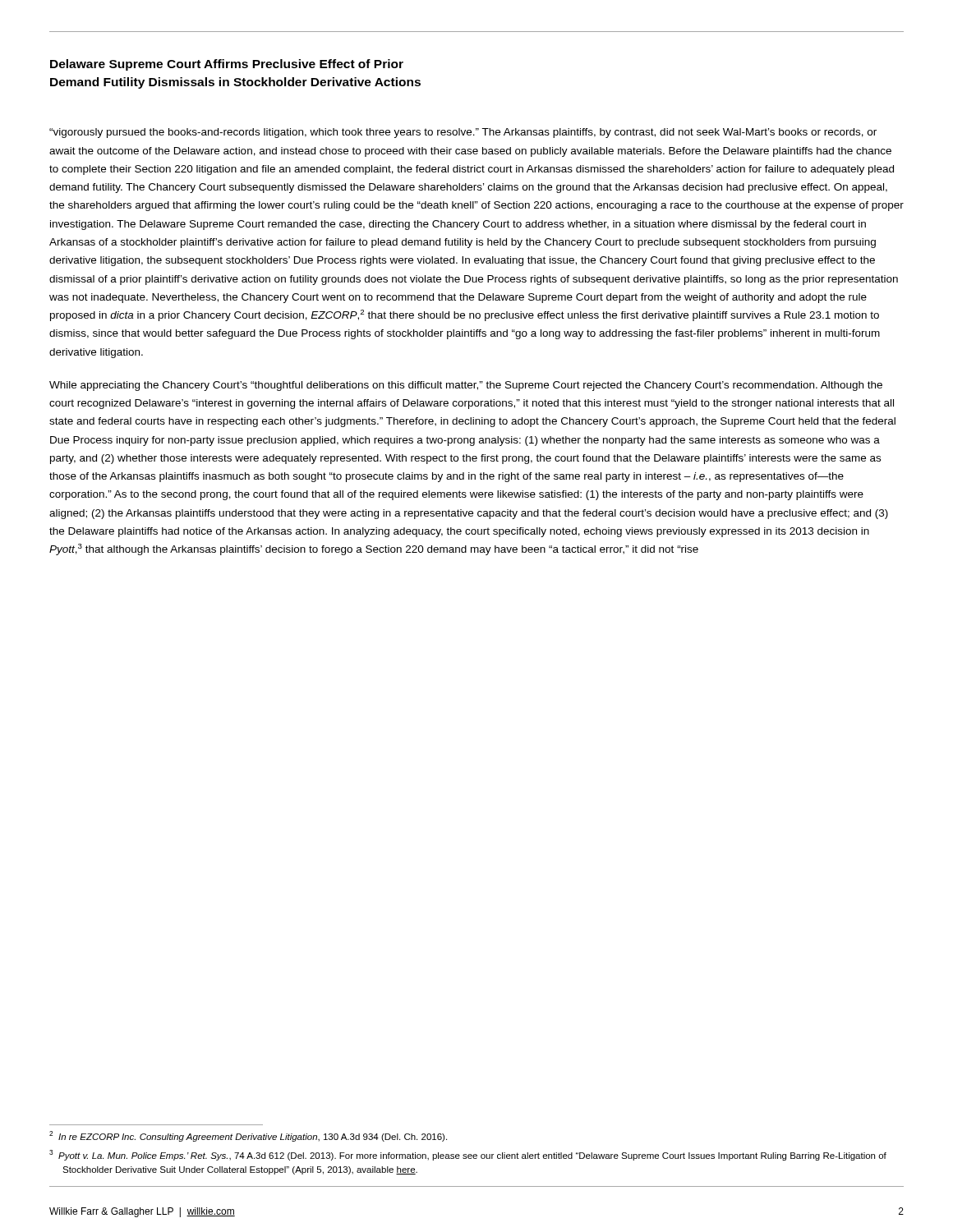Viewport: 953px width, 1232px height.
Task: Where is the title that starts "Delaware Supreme Court Affirms Preclusive Effect of"?
Action: (227, 65)
